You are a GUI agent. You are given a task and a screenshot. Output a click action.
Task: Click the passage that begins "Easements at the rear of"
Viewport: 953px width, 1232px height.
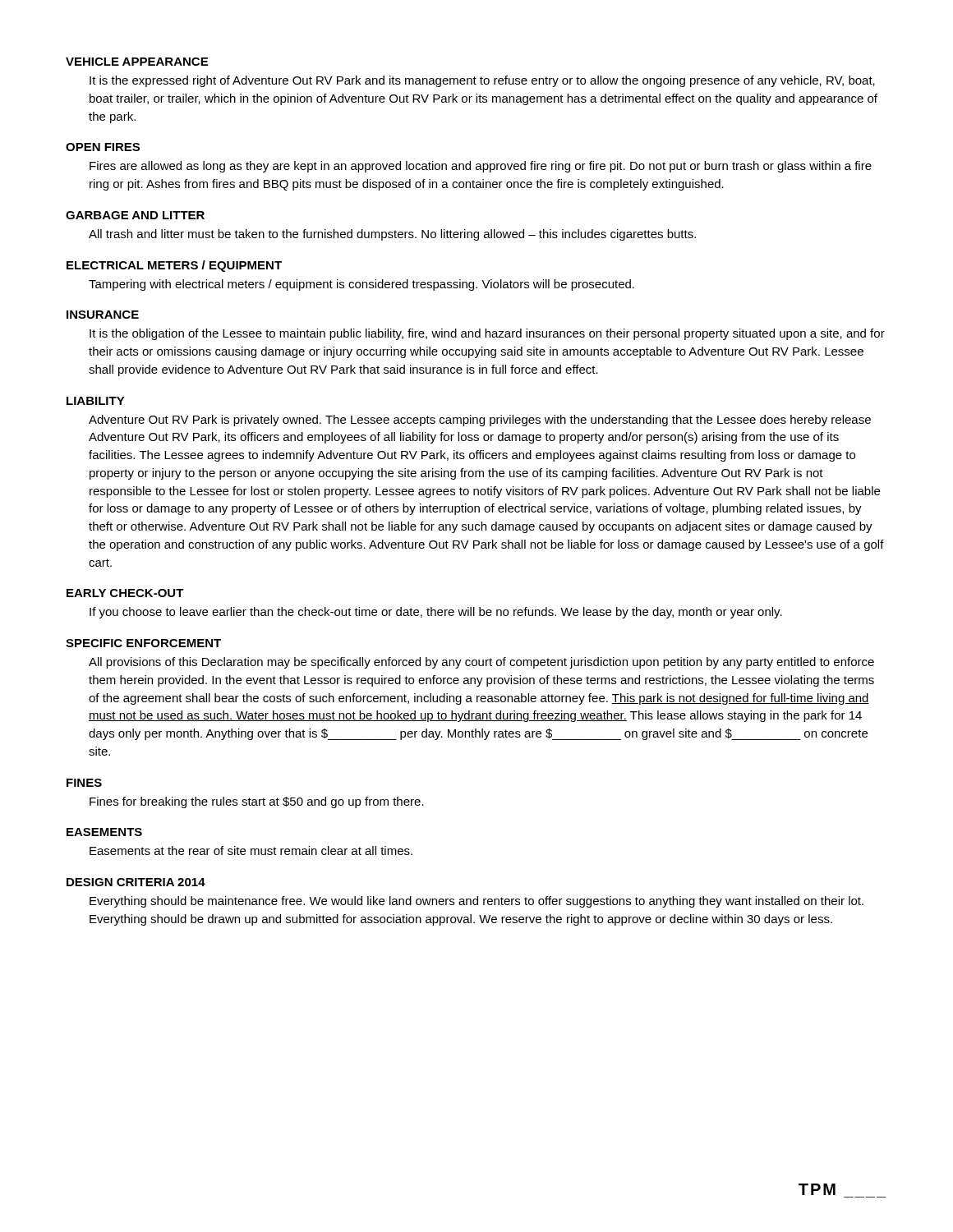coord(251,851)
